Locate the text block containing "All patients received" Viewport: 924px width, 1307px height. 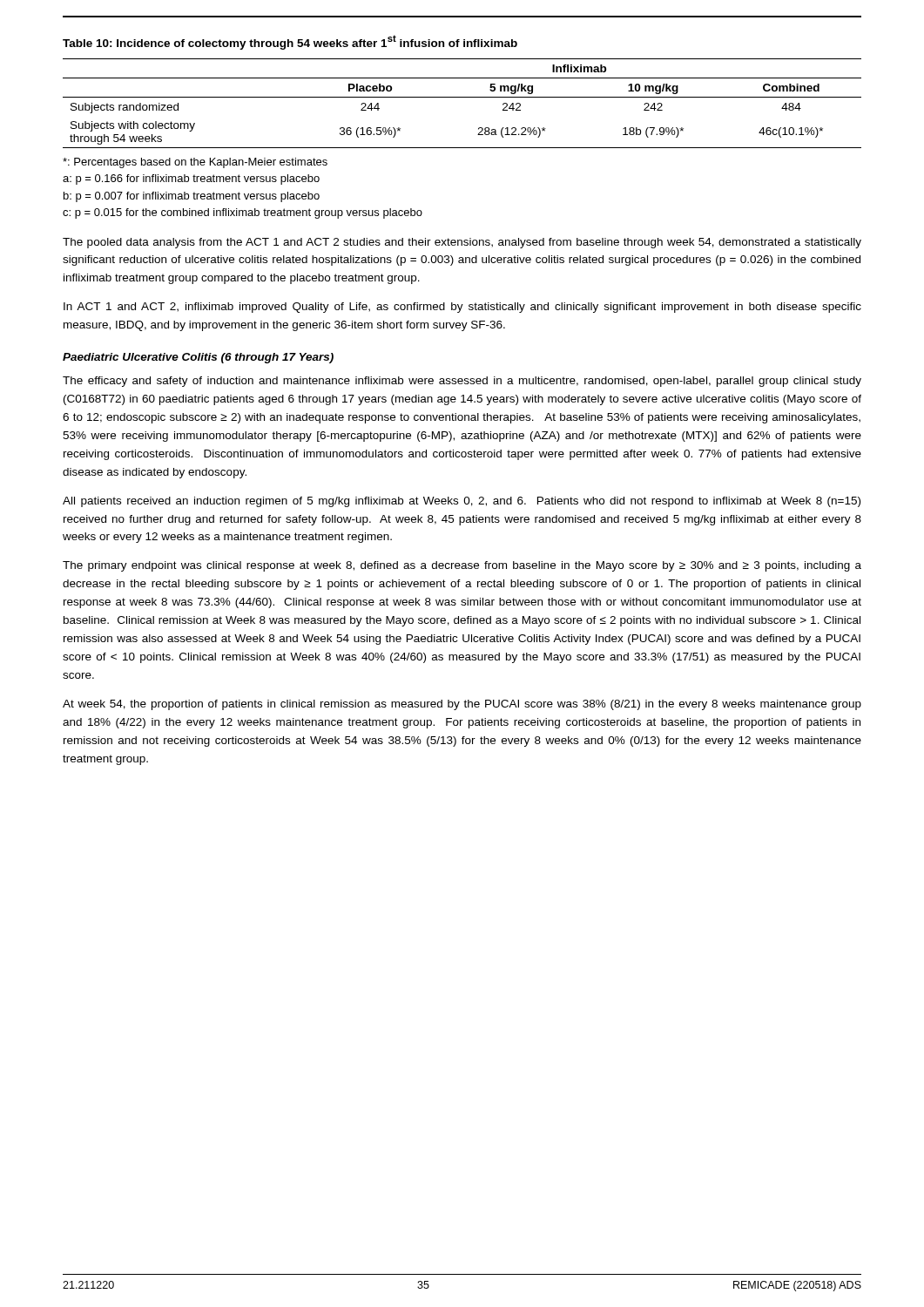462,519
